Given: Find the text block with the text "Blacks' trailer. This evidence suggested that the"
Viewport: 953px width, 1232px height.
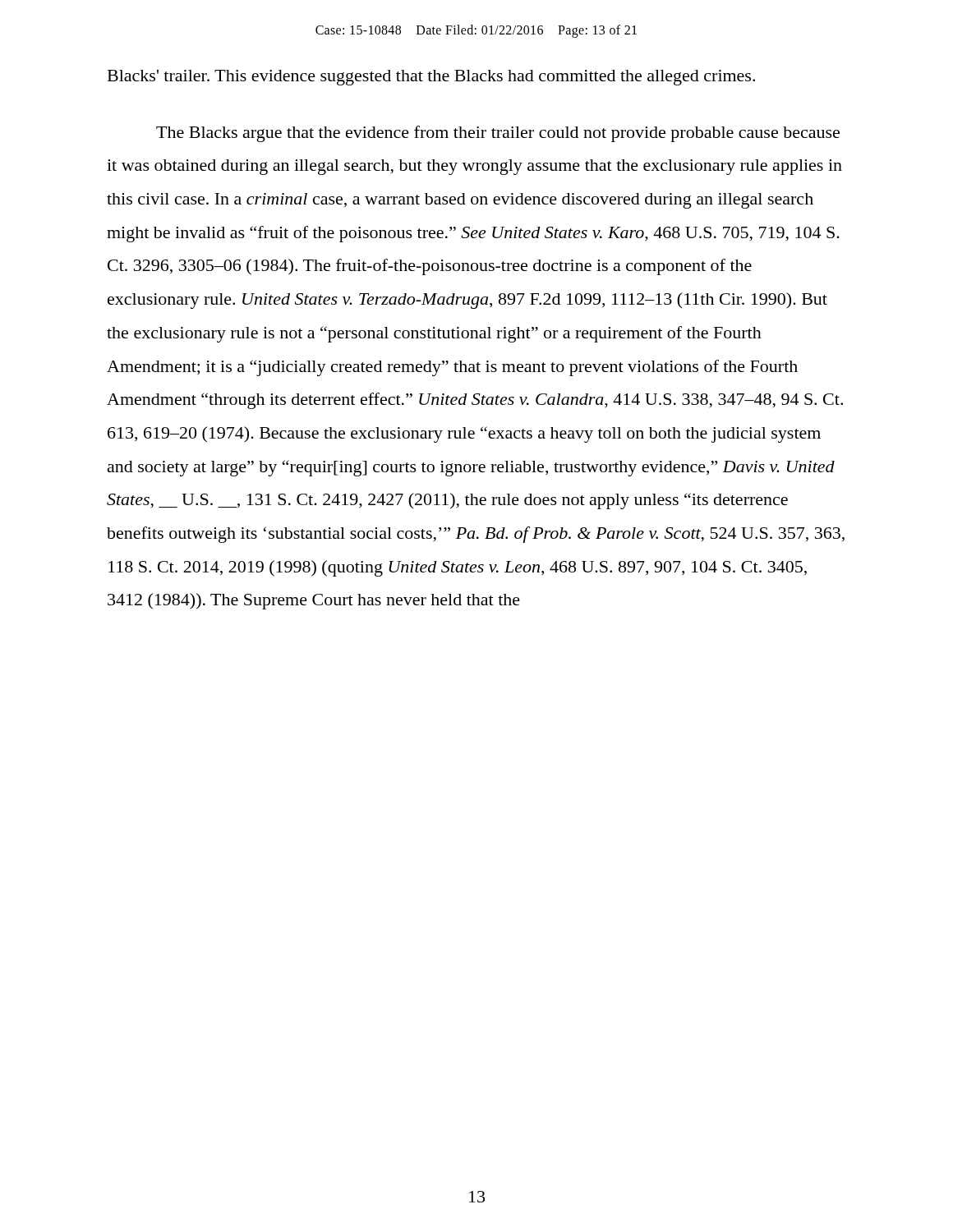Looking at the screenshot, I should click(476, 76).
